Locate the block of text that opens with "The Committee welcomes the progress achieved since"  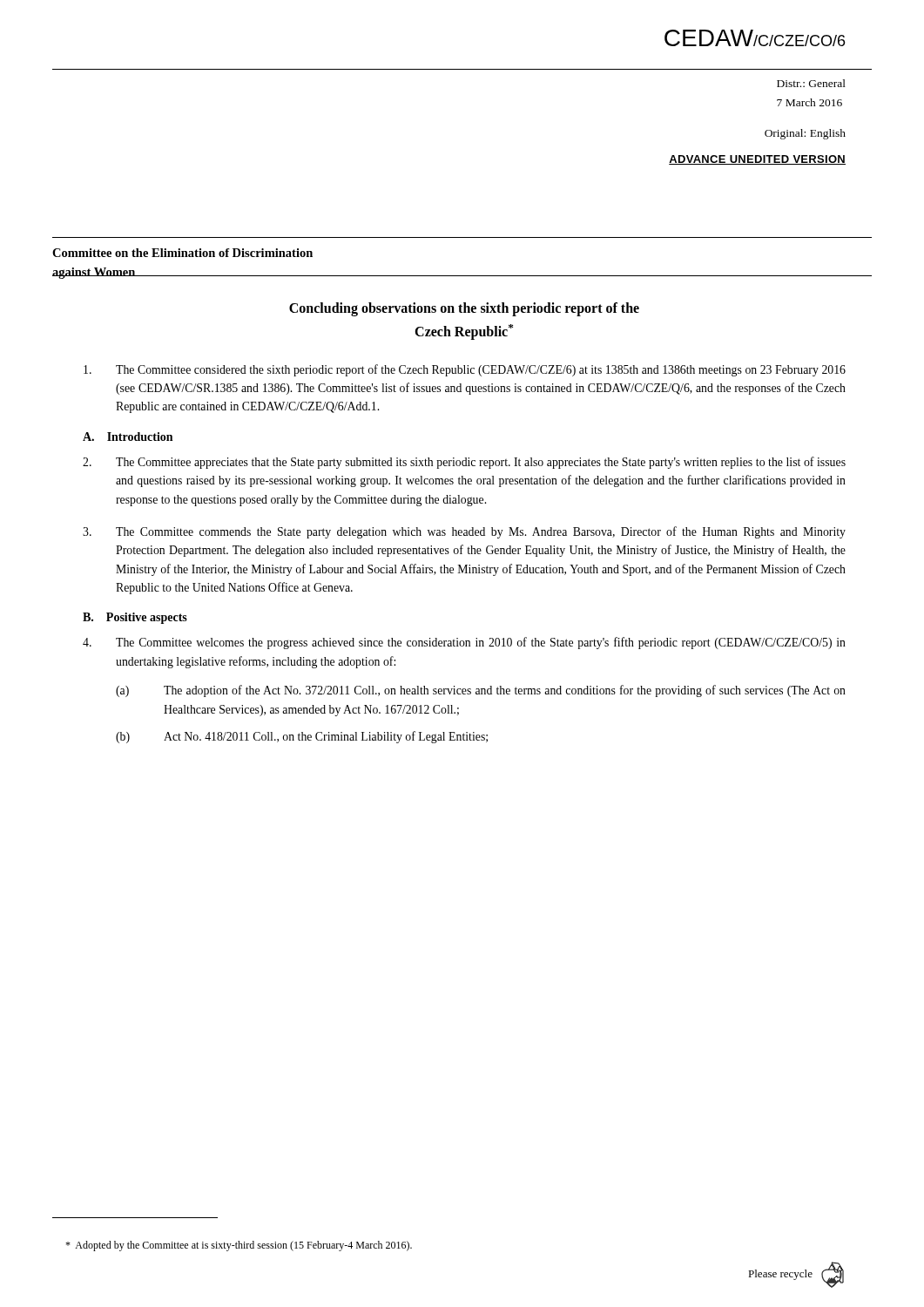tap(464, 653)
